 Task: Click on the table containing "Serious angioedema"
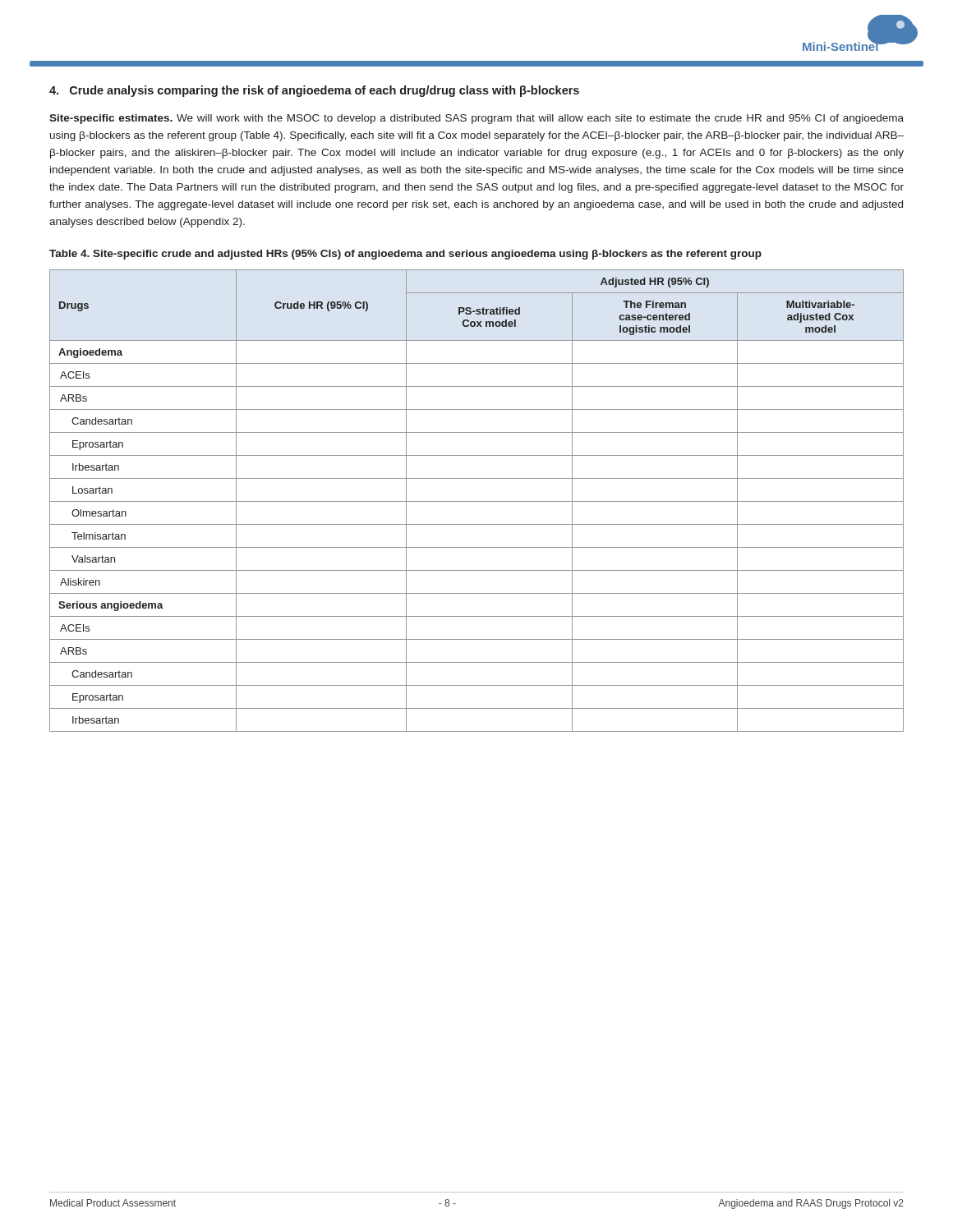(x=476, y=501)
